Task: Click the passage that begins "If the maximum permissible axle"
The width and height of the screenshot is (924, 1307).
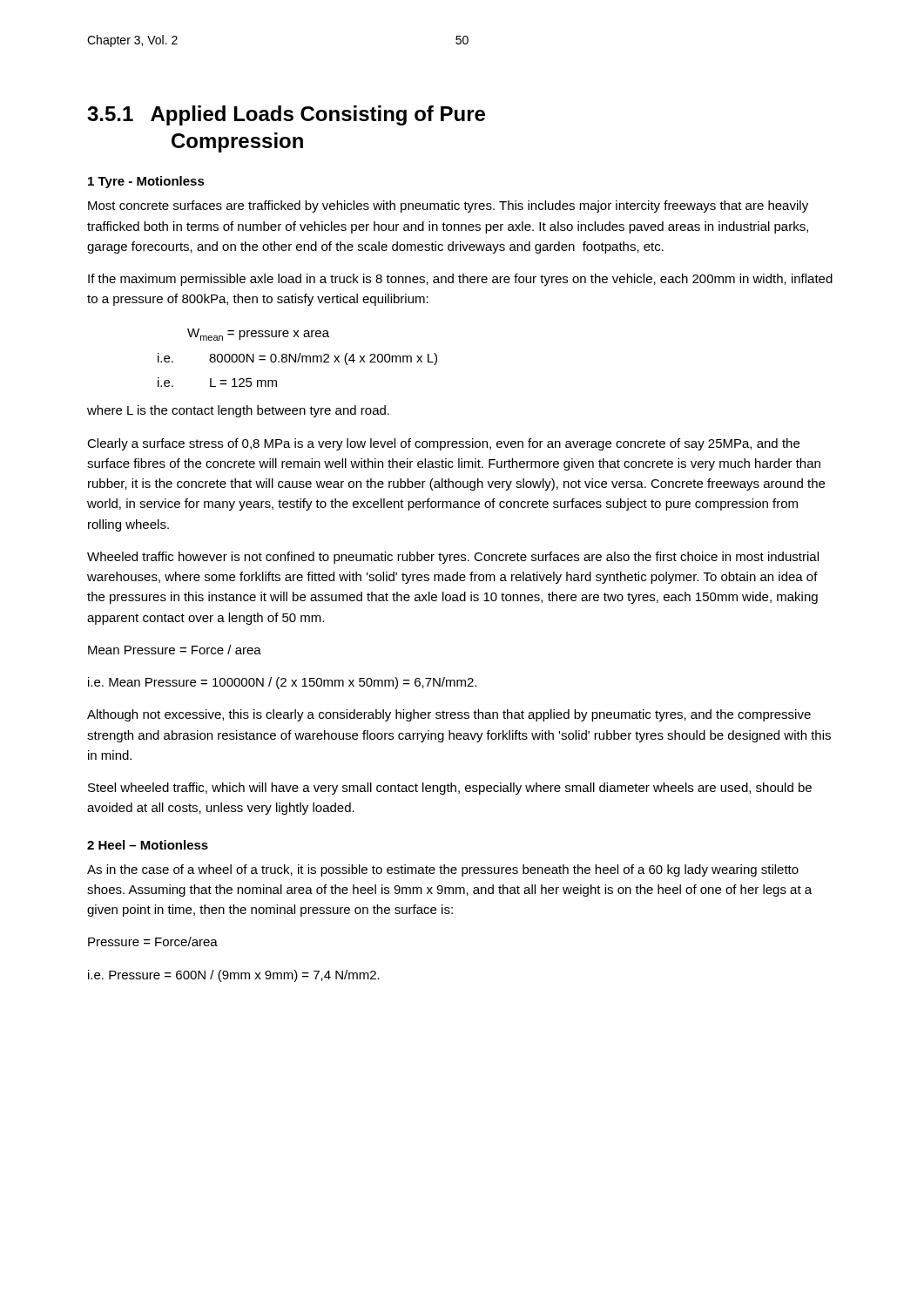Action: pyautogui.click(x=462, y=289)
